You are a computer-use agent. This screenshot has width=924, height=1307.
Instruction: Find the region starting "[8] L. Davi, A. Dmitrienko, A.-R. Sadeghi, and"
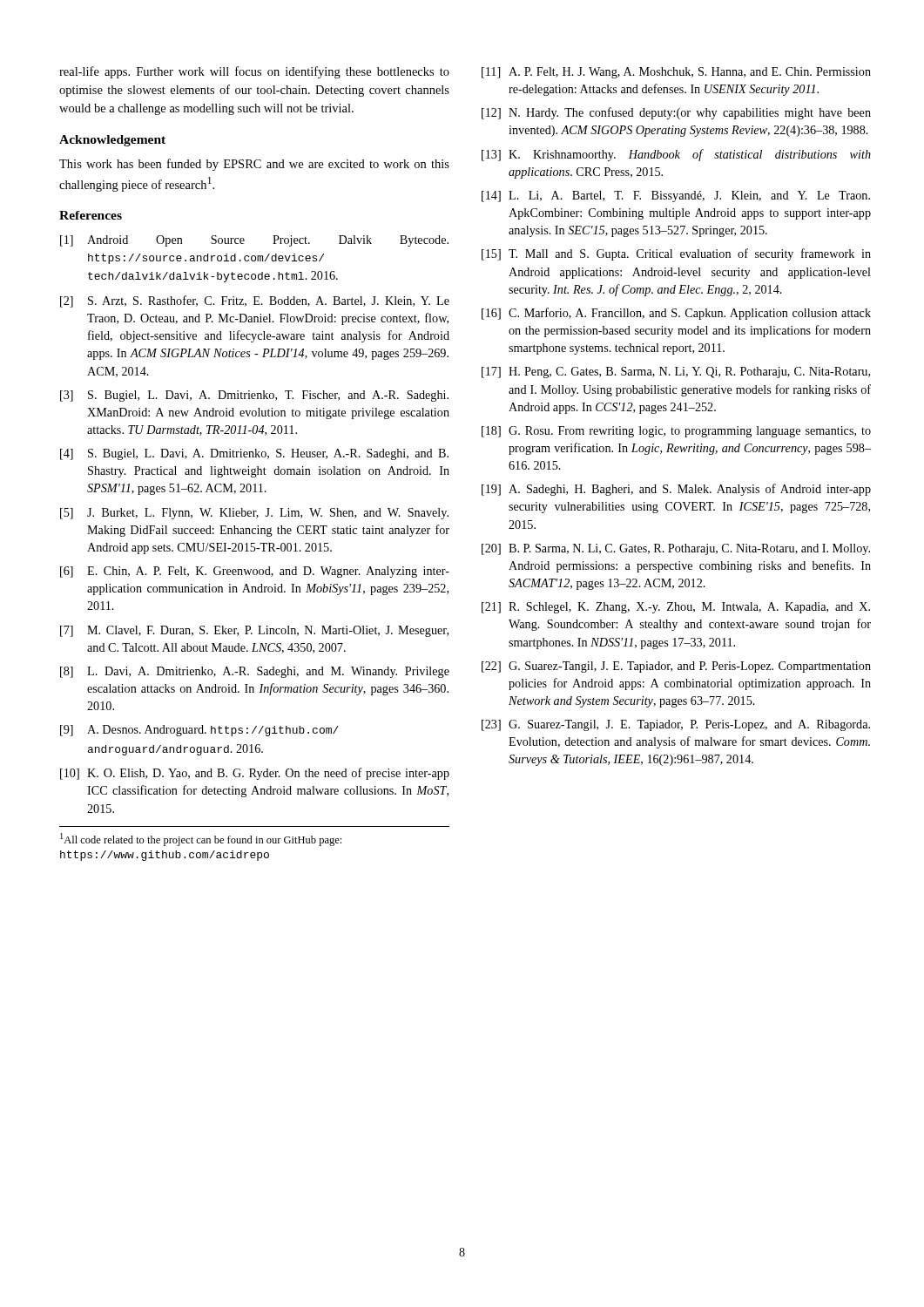[254, 688]
